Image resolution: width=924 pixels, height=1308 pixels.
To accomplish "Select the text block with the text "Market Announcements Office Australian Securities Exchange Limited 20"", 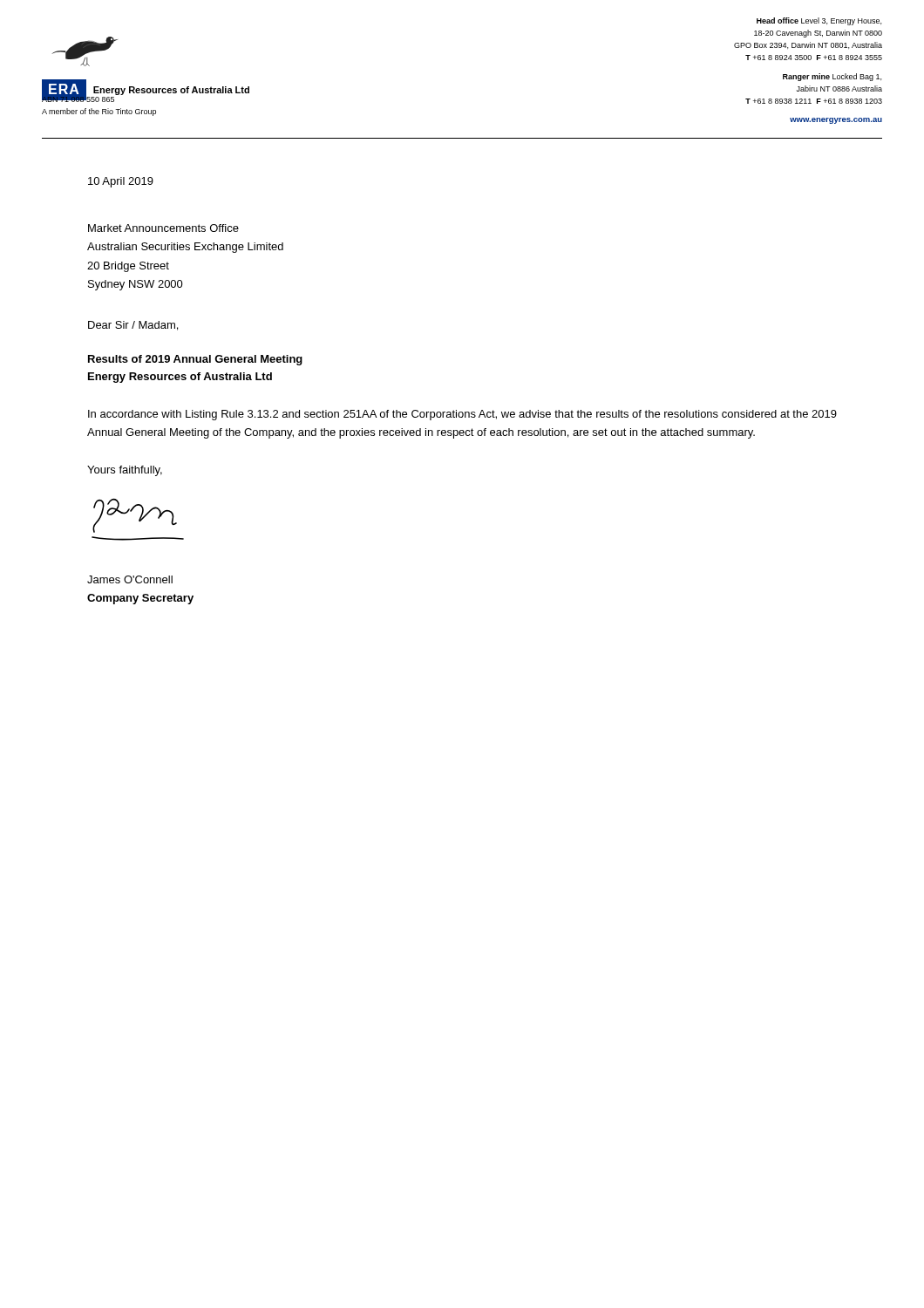I will pyautogui.click(x=185, y=256).
